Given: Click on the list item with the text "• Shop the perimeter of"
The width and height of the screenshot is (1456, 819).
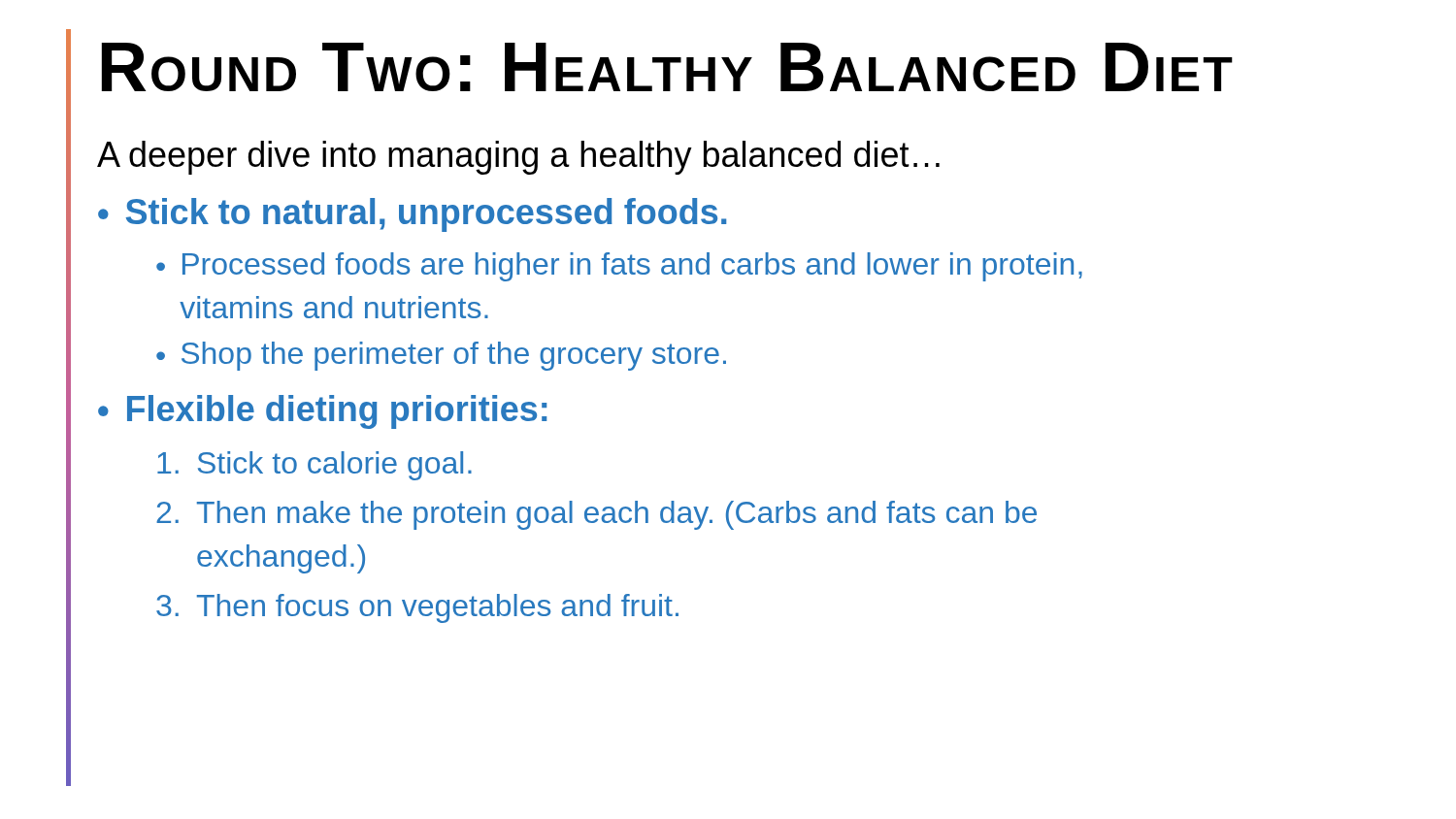Looking at the screenshot, I should point(441,356).
